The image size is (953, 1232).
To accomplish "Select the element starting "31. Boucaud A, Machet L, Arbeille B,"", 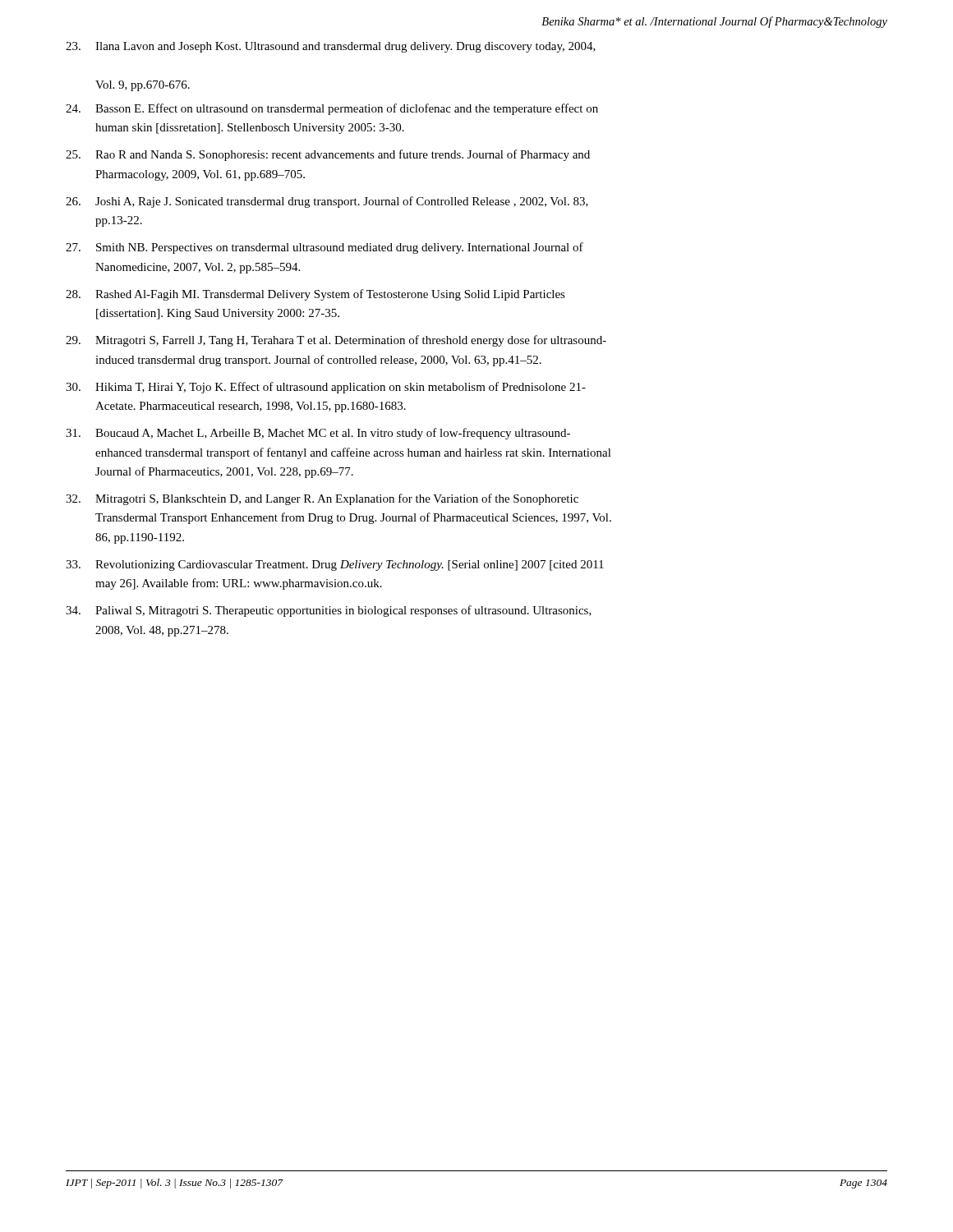I will [x=476, y=453].
